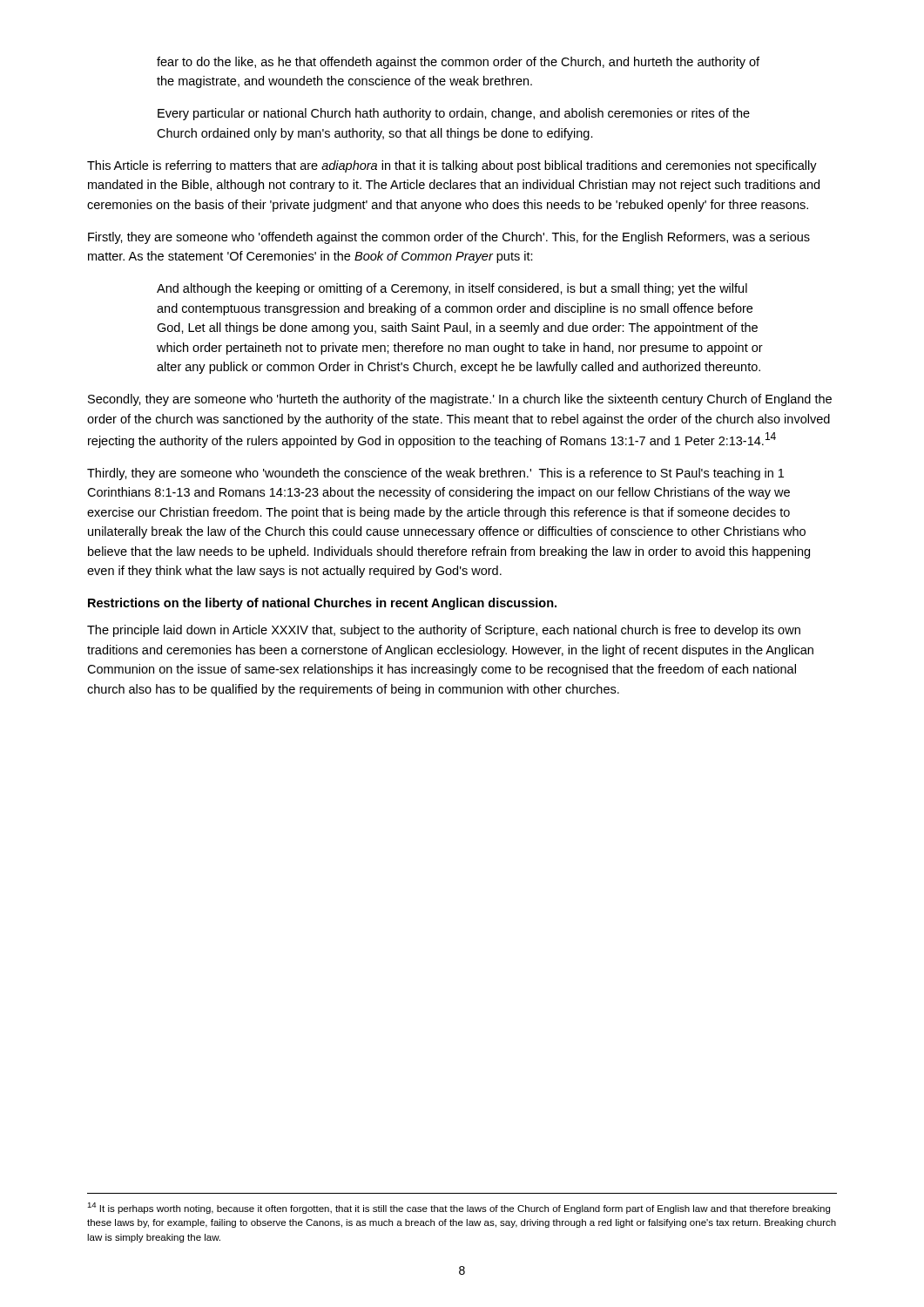Navigate to the text block starting "The principle laid down in Article XXXIV"
The width and height of the screenshot is (924, 1307).
[462, 660]
